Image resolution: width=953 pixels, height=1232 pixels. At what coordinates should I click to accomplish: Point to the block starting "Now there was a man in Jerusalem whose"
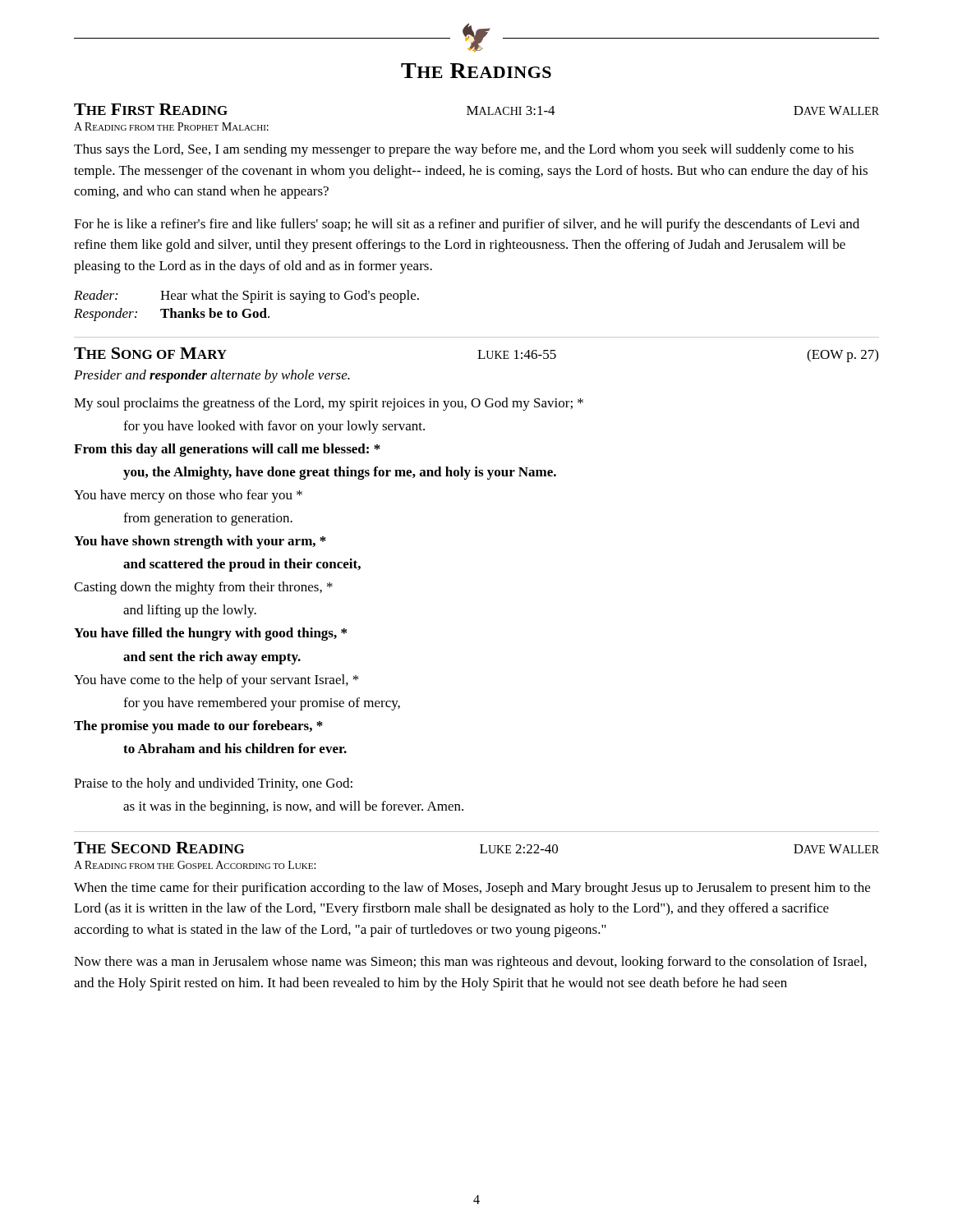coord(471,972)
